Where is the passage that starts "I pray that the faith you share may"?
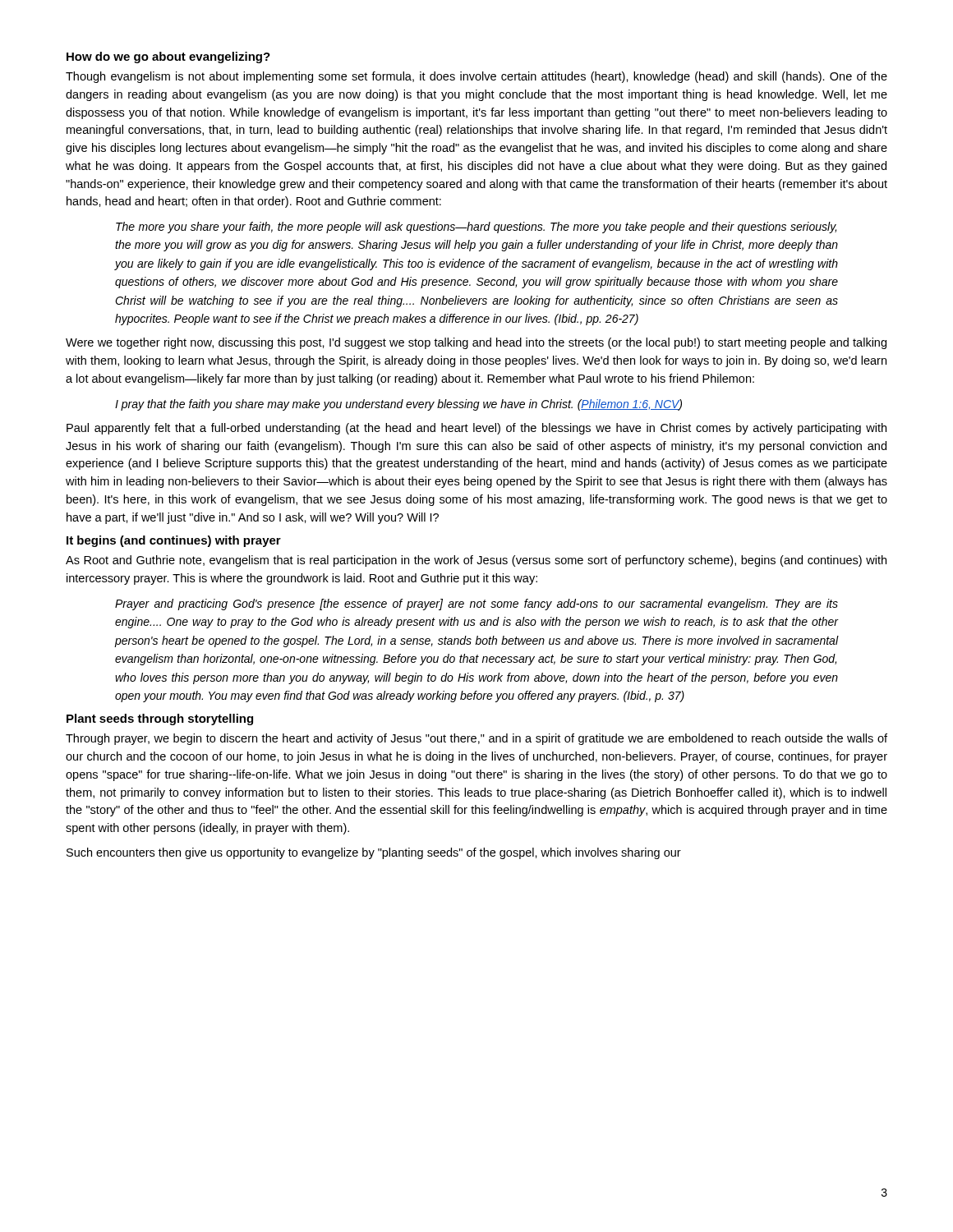953x1232 pixels. click(x=399, y=404)
